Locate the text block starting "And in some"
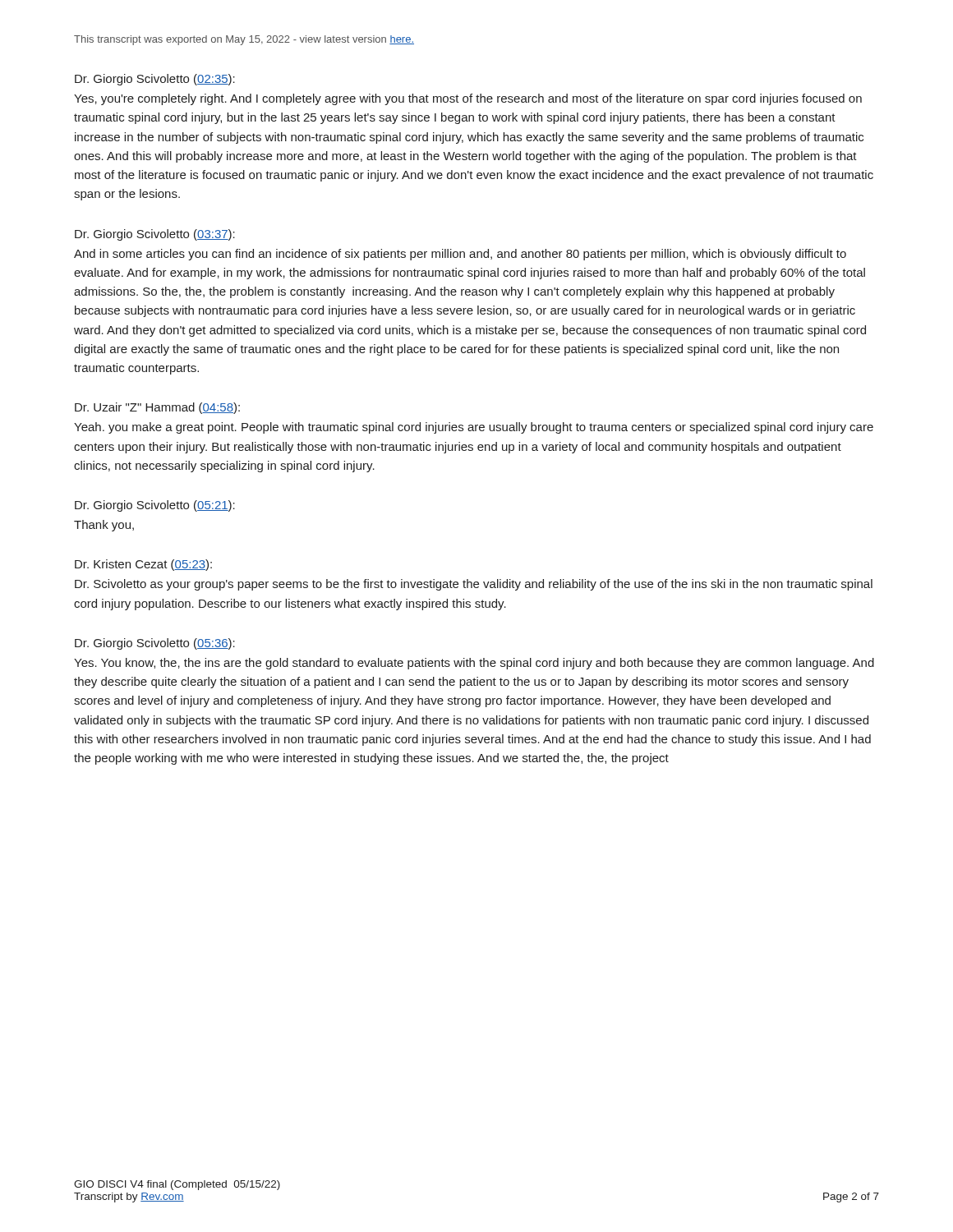 pyautogui.click(x=470, y=310)
